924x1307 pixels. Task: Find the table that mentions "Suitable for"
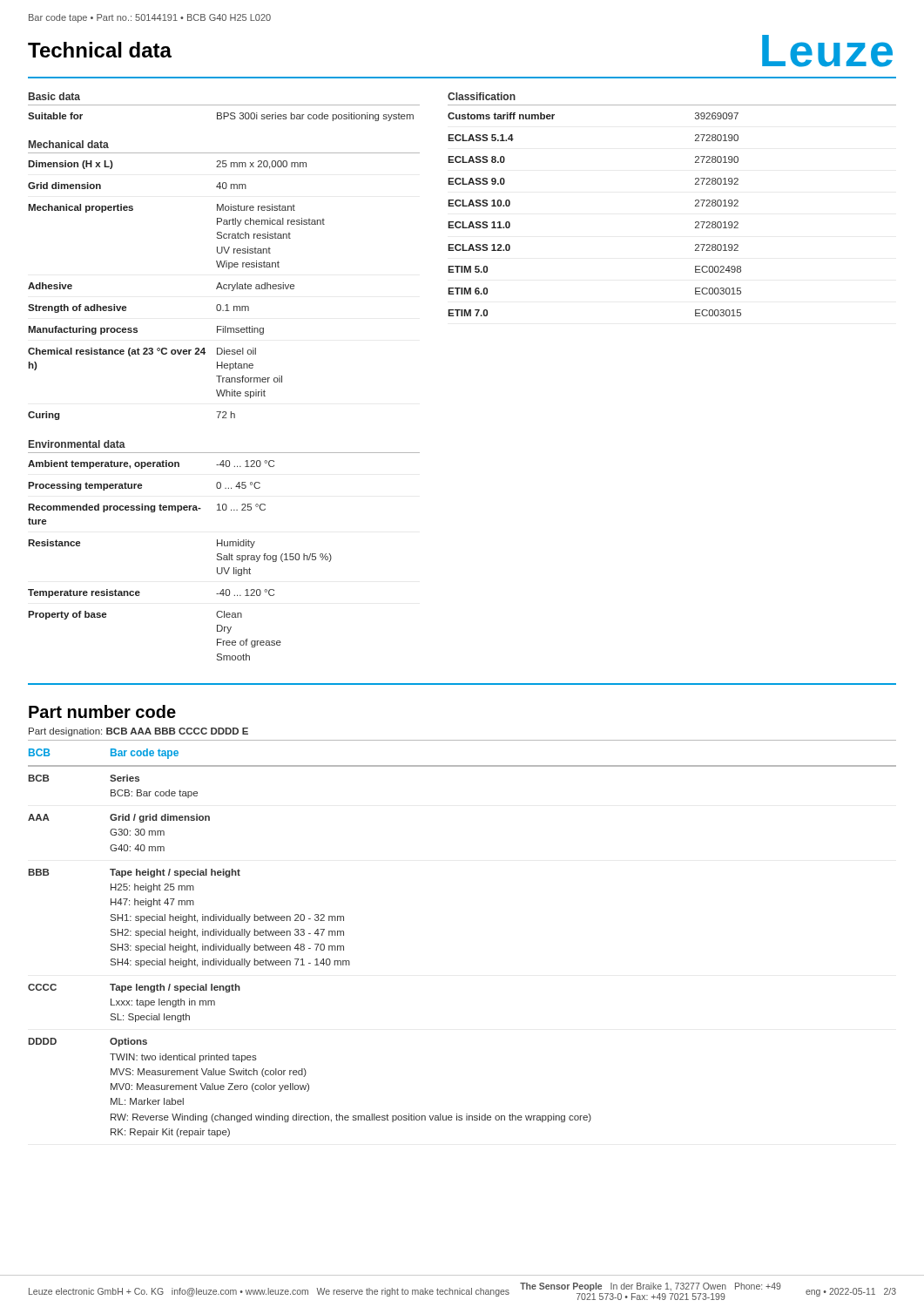click(x=224, y=116)
